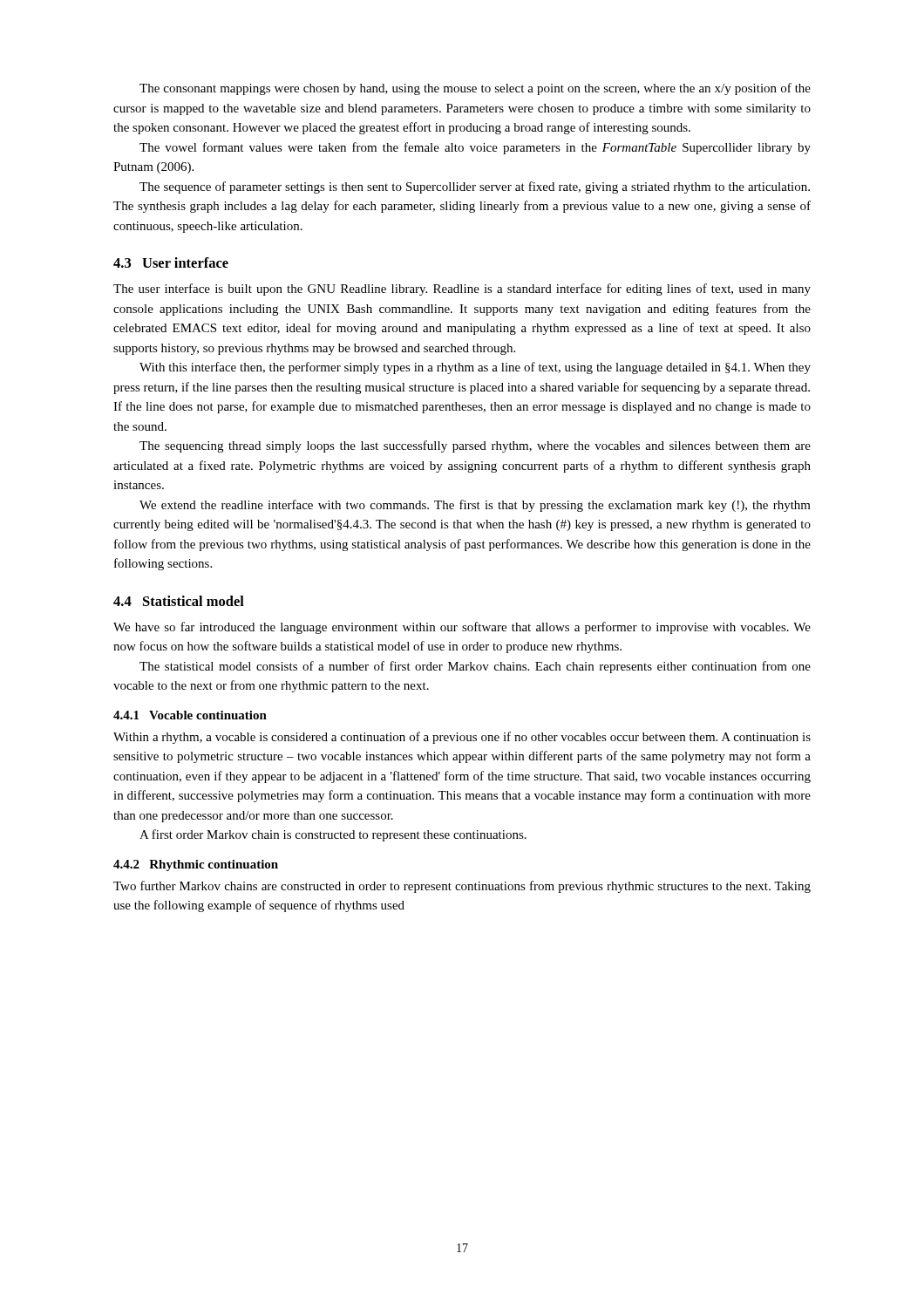Click on the text block that reads "Within a rhythm, a vocable is"
Viewport: 924px width, 1308px height.
[462, 786]
